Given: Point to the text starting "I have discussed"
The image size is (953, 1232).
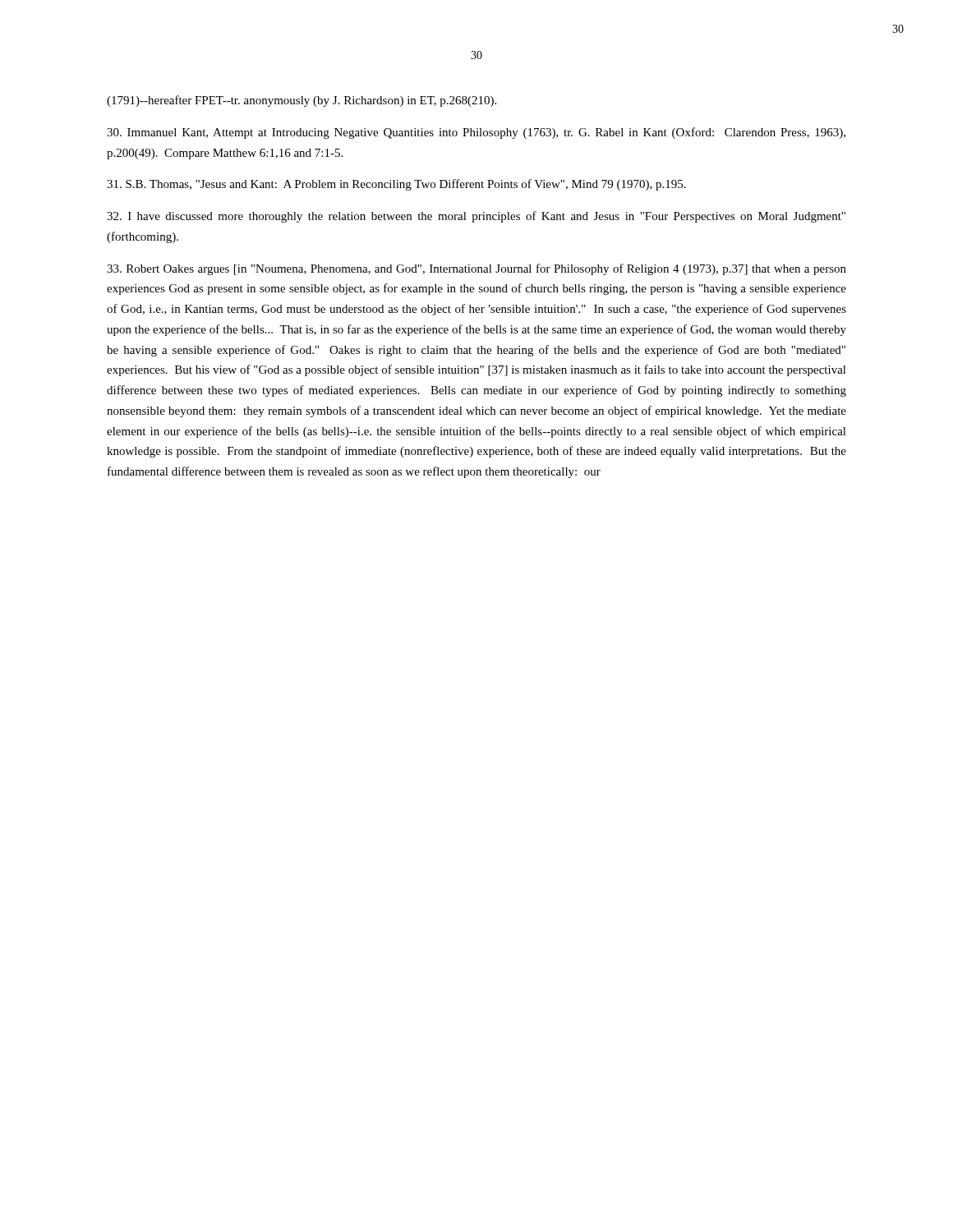Looking at the screenshot, I should click(476, 226).
